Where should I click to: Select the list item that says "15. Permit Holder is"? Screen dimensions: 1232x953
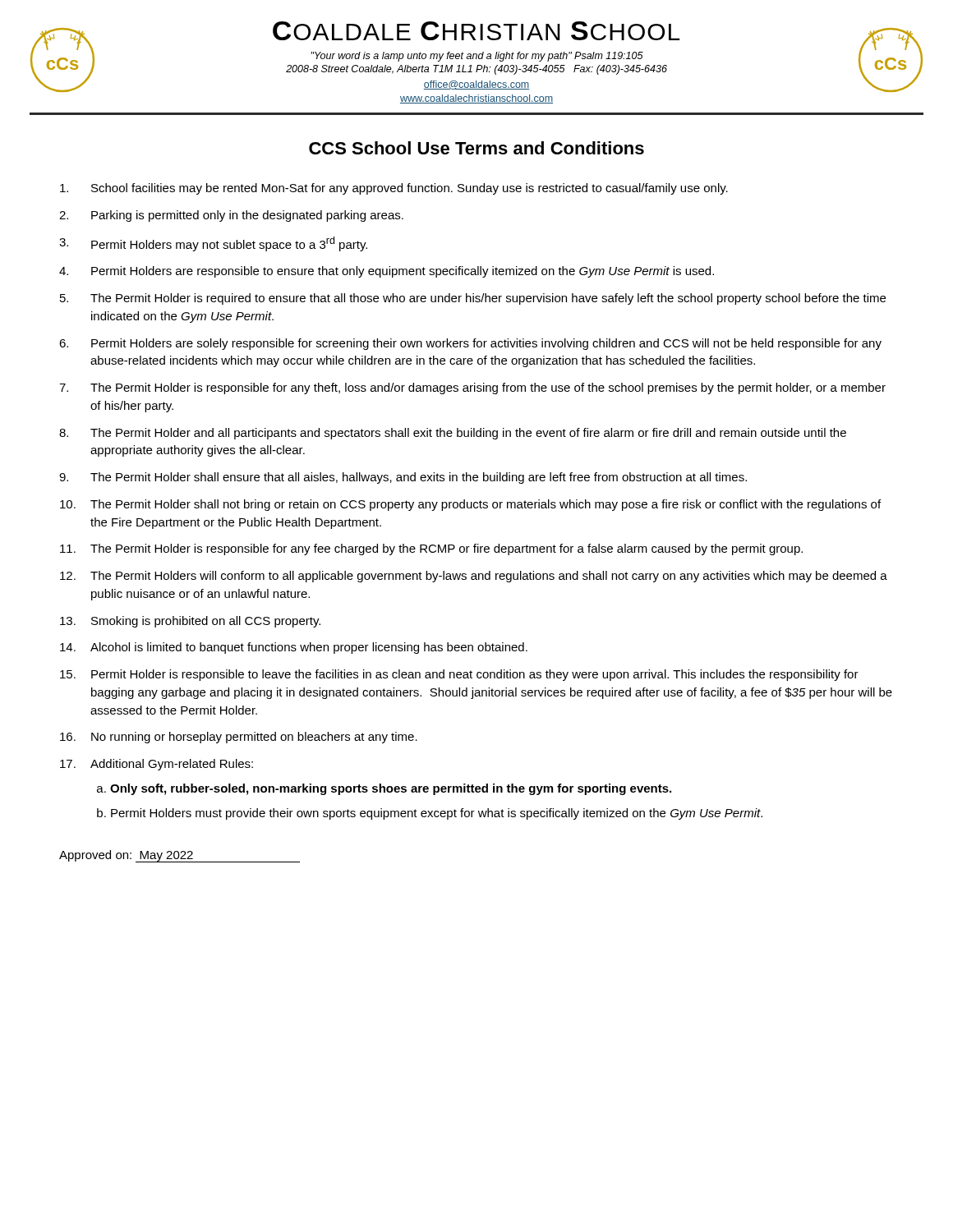(x=476, y=692)
